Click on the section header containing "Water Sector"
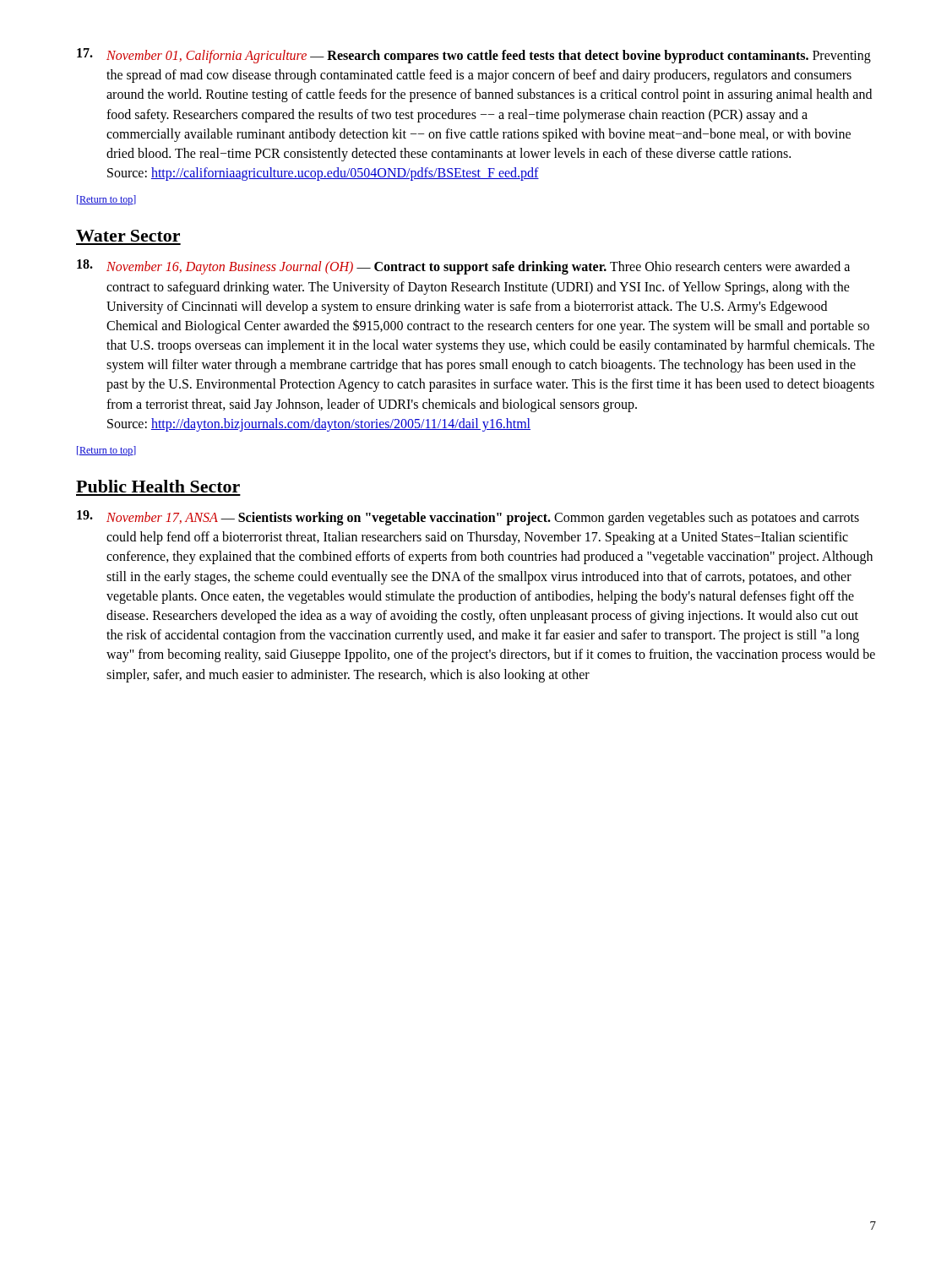This screenshot has height=1267, width=952. pos(128,235)
